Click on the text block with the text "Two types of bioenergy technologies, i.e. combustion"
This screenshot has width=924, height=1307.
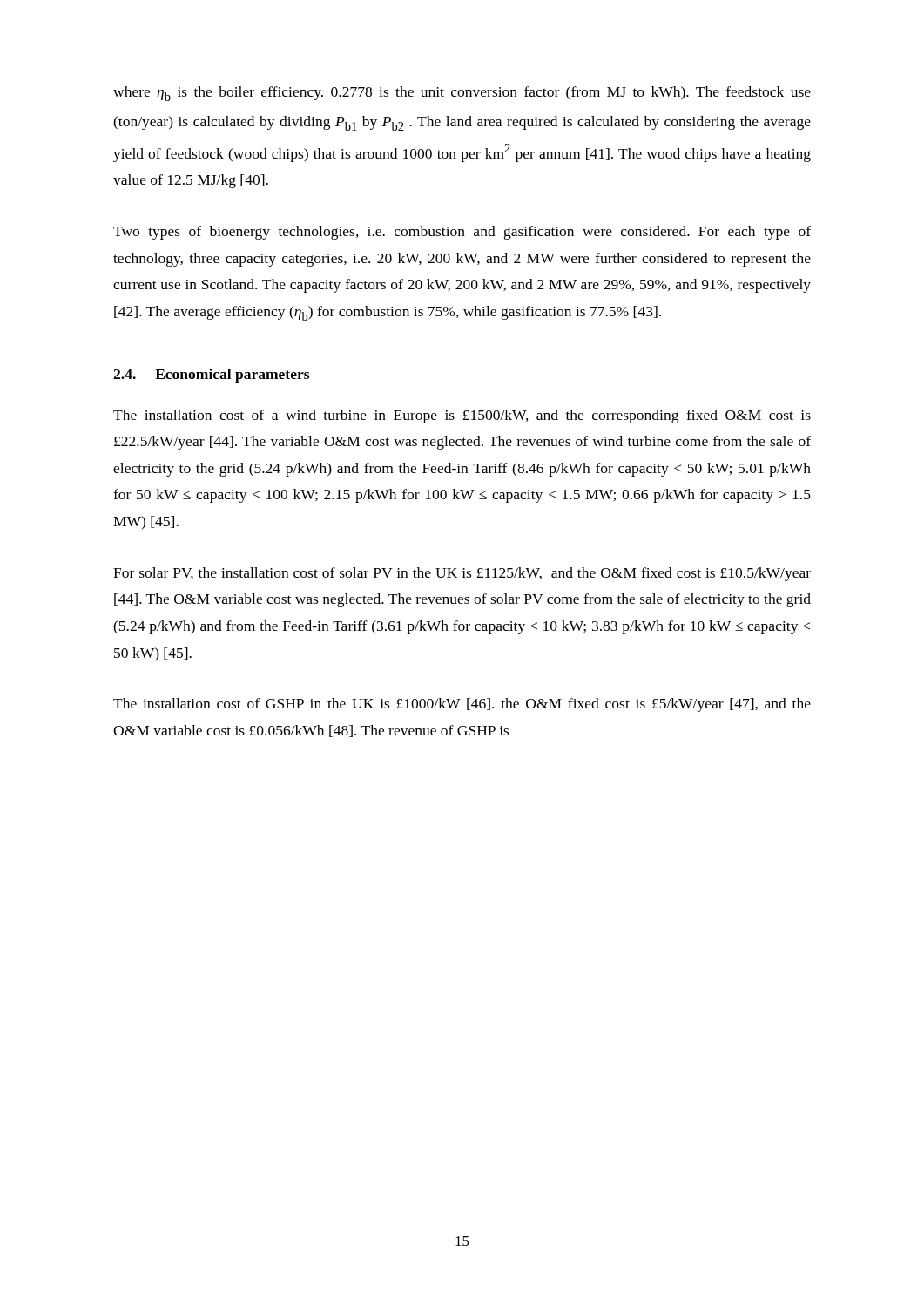[462, 273]
